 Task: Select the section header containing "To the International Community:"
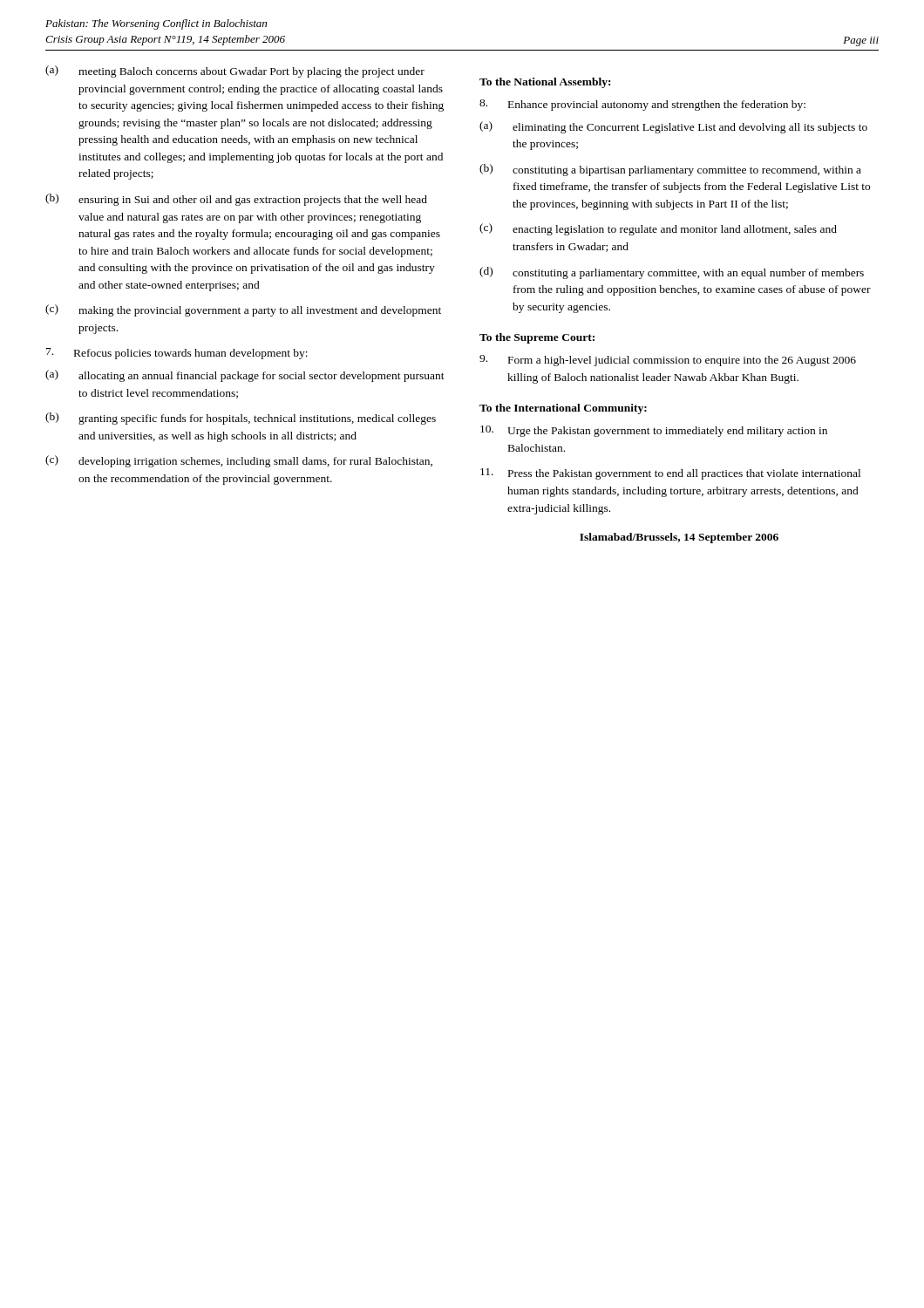pyautogui.click(x=563, y=408)
